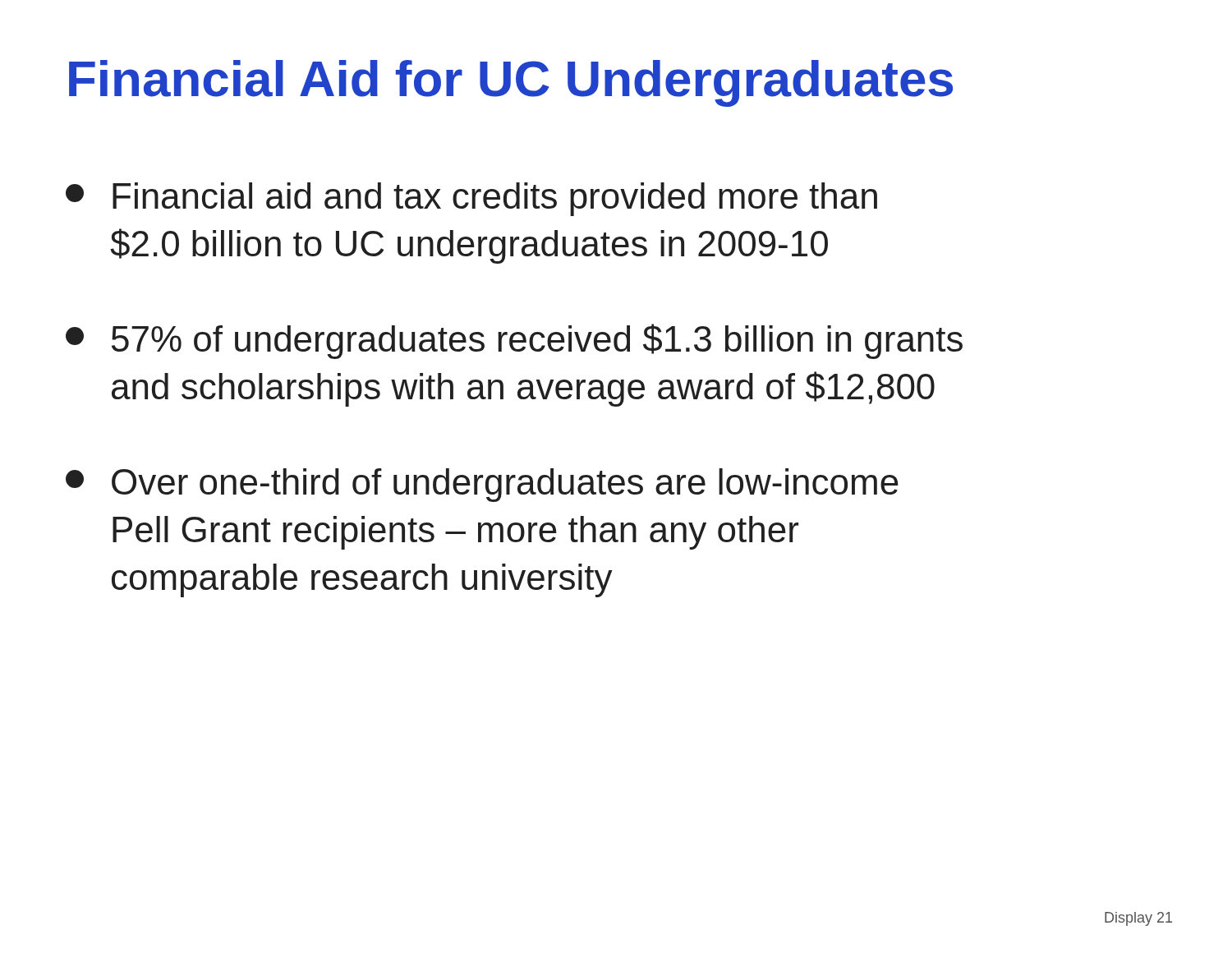Image resolution: width=1232 pixels, height=953 pixels.
Task: Point to the text starting "Financial Aid for UC Undergraduates"
Action: (616, 79)
